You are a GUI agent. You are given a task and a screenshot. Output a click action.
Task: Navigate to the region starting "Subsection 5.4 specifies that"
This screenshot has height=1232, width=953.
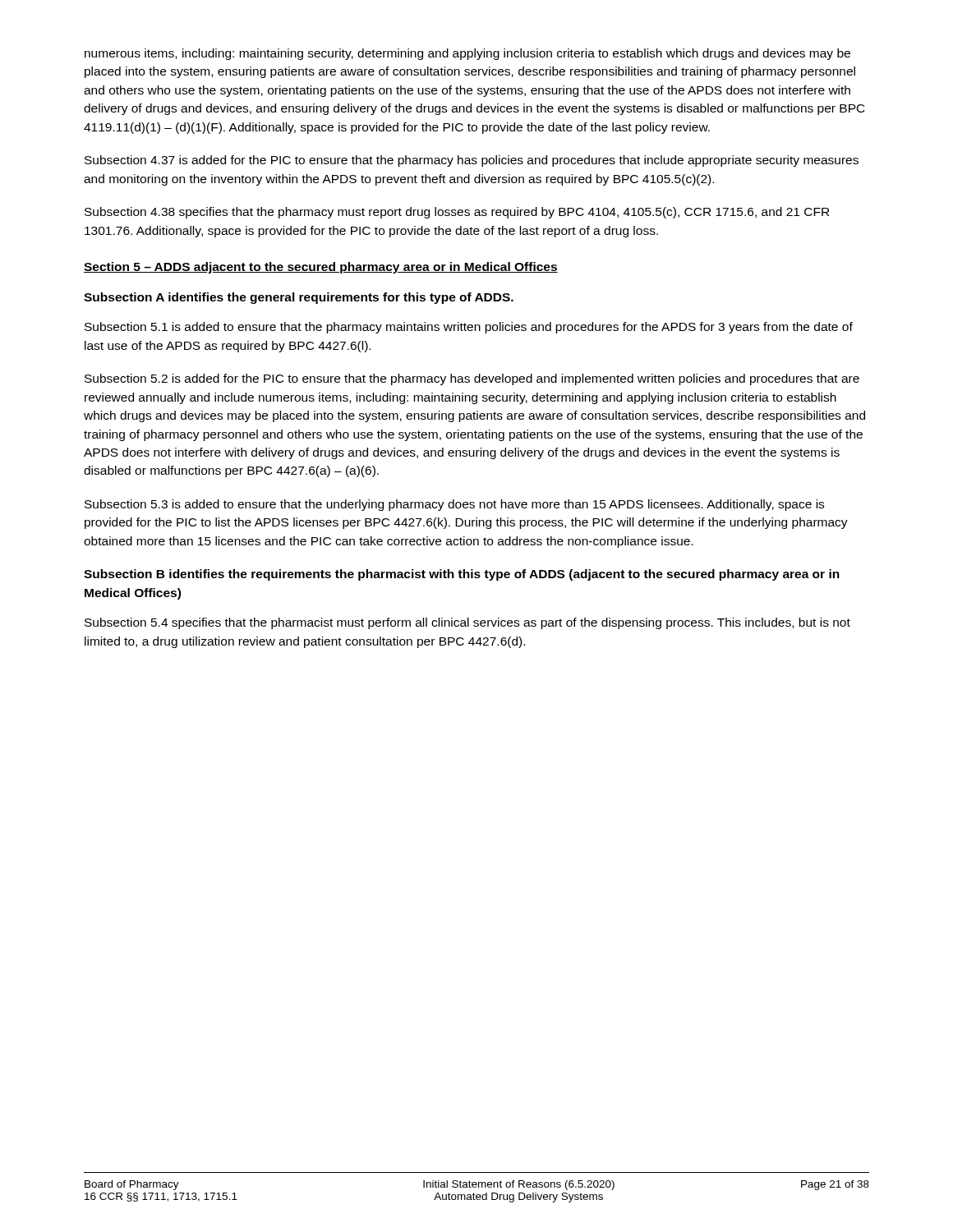tap(467, 632)
